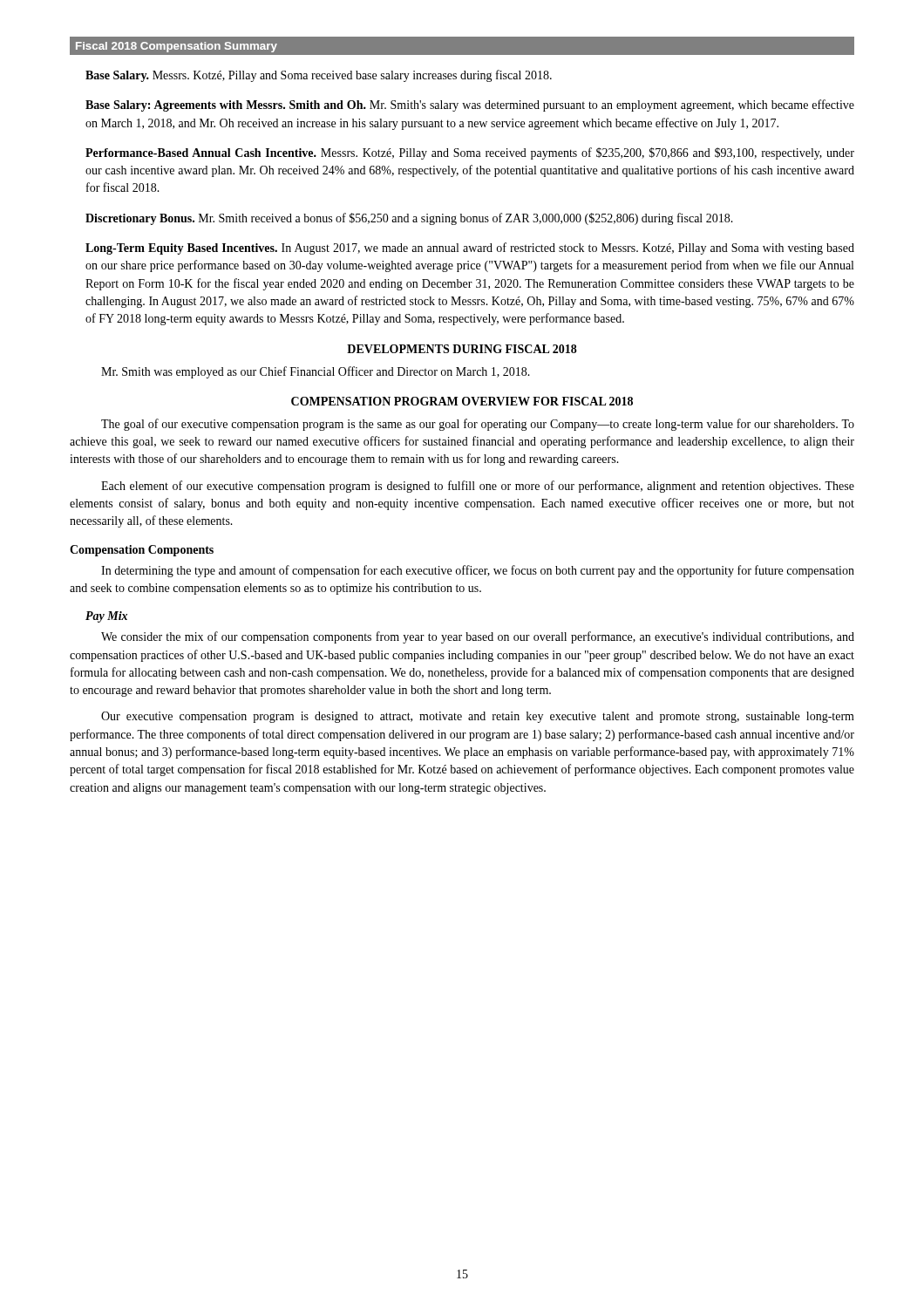Point to the block beginning "Base Salary. Messrs."
Viewport: 924px width, 1308px height.
pyautogui.click(x=470, y=76)
